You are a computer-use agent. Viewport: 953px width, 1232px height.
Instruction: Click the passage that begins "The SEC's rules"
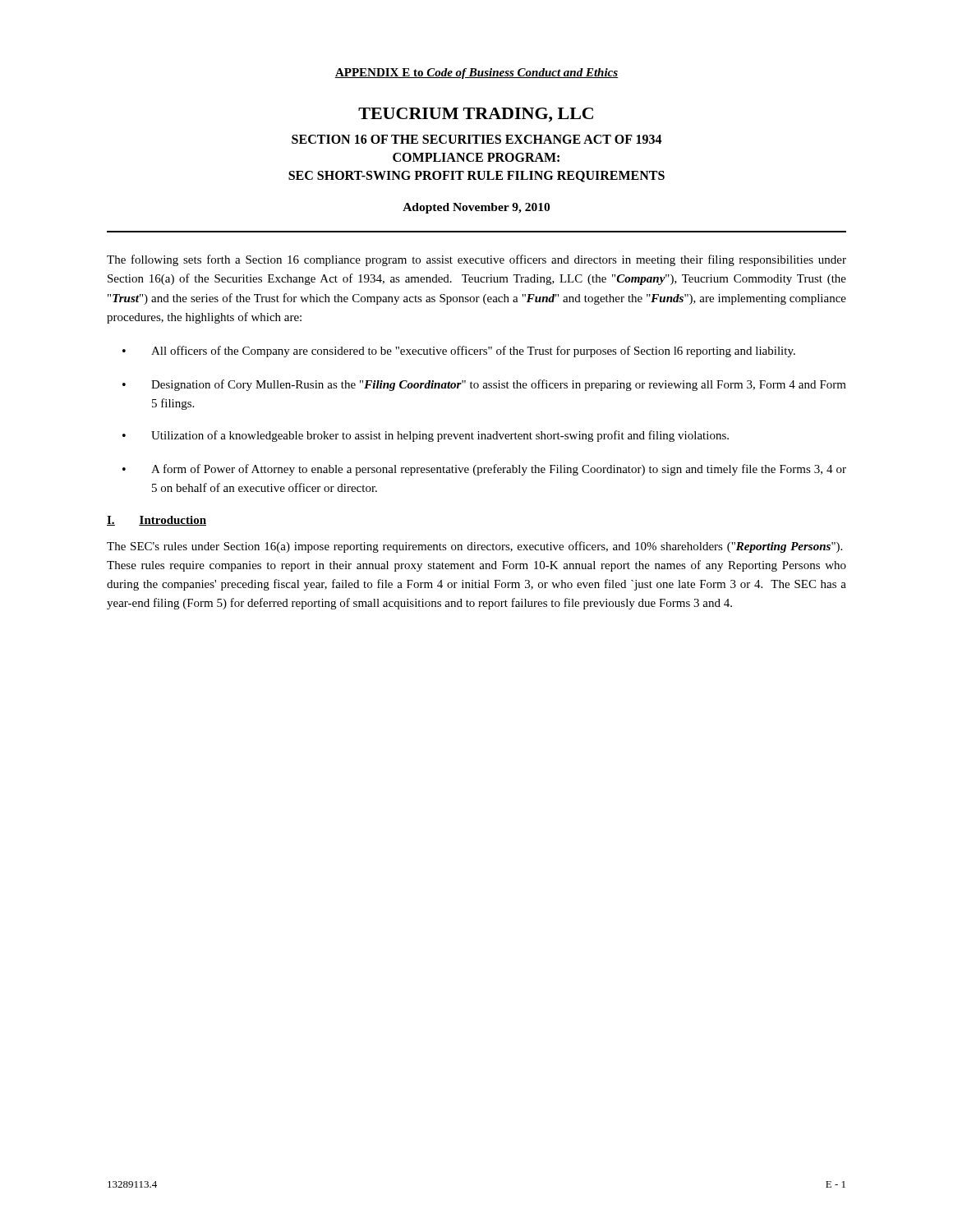click(476, 574)
